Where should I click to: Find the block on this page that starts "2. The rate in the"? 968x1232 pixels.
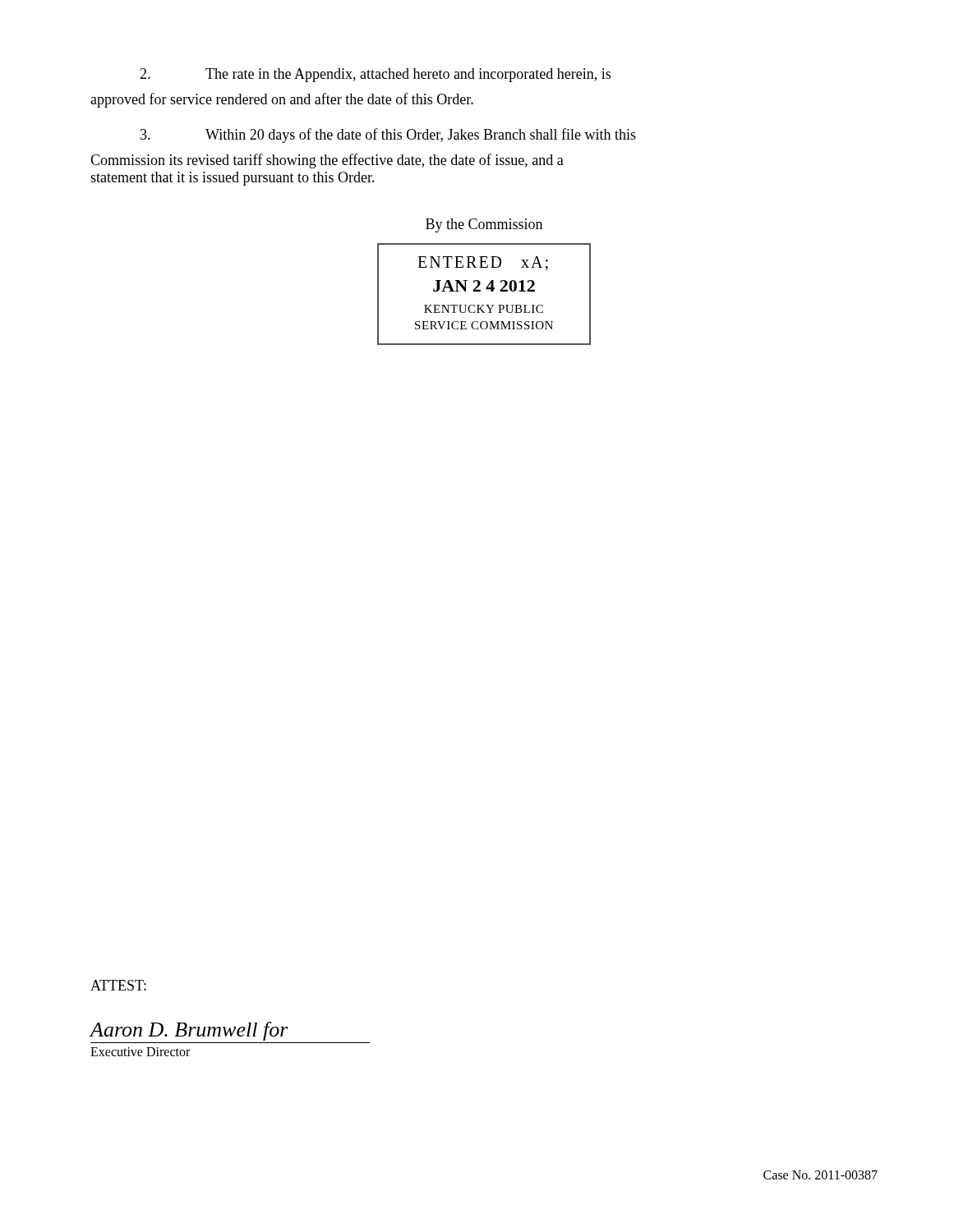(484, 87)
